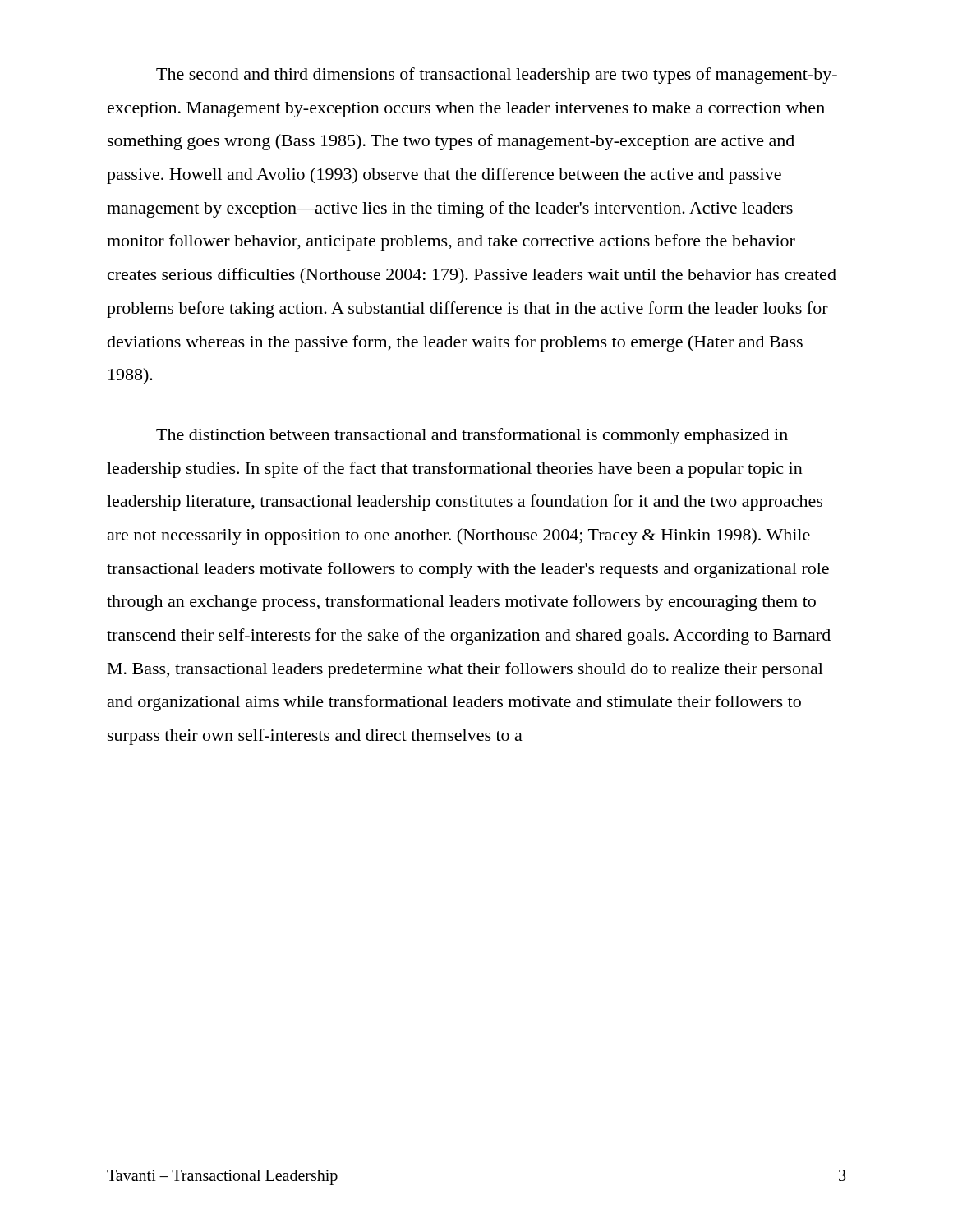Find the text block with the text "The second and third dimensions"
Screen dimensions: 1232x953
tap(472, 224)
